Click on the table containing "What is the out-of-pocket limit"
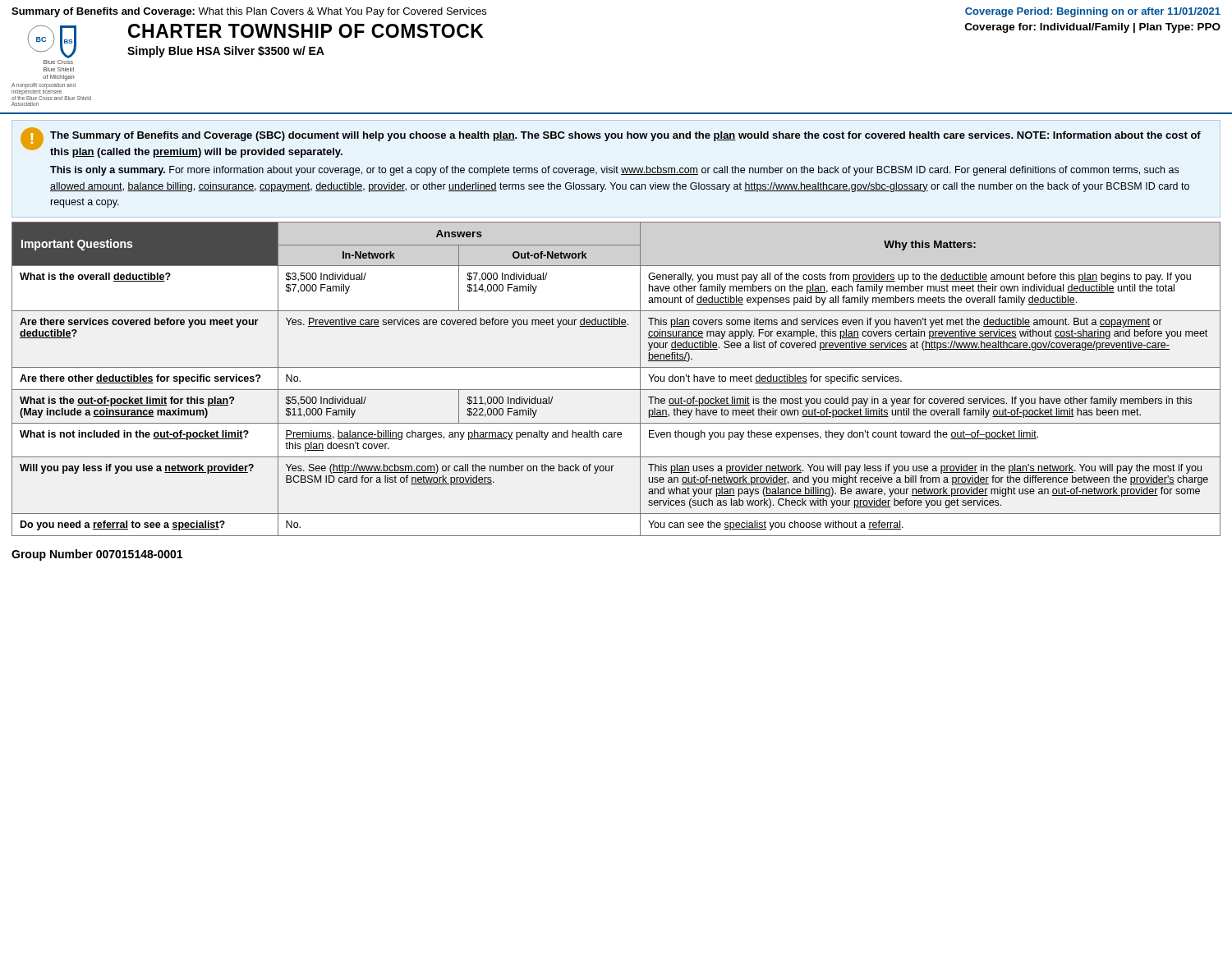Screen dimensions: 954x1232 (x=616, y=379)
